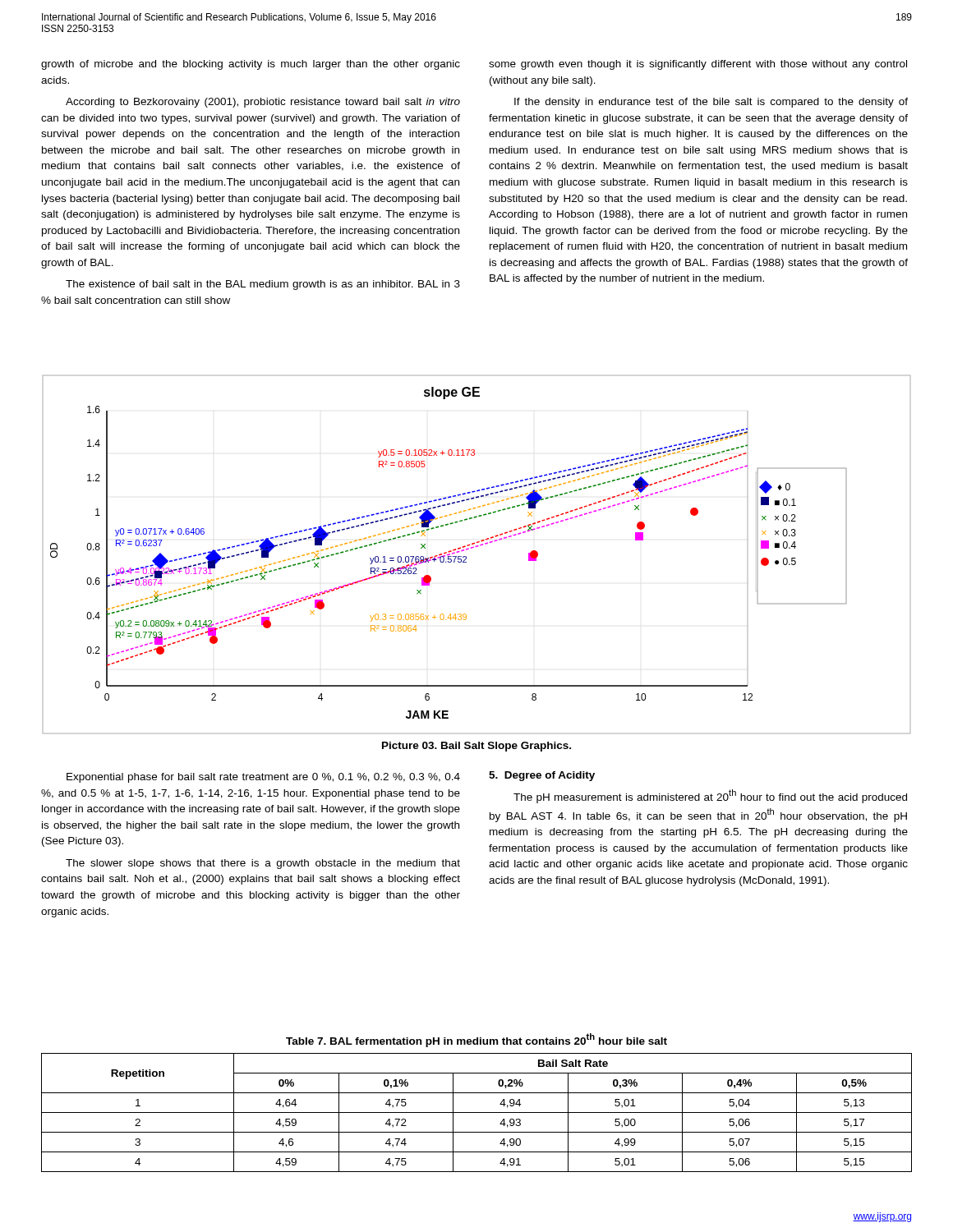Where is the passage that starts "The slower slope shows"?
This screenshot has height=1232, width=953.
click(x=251, y=887)
